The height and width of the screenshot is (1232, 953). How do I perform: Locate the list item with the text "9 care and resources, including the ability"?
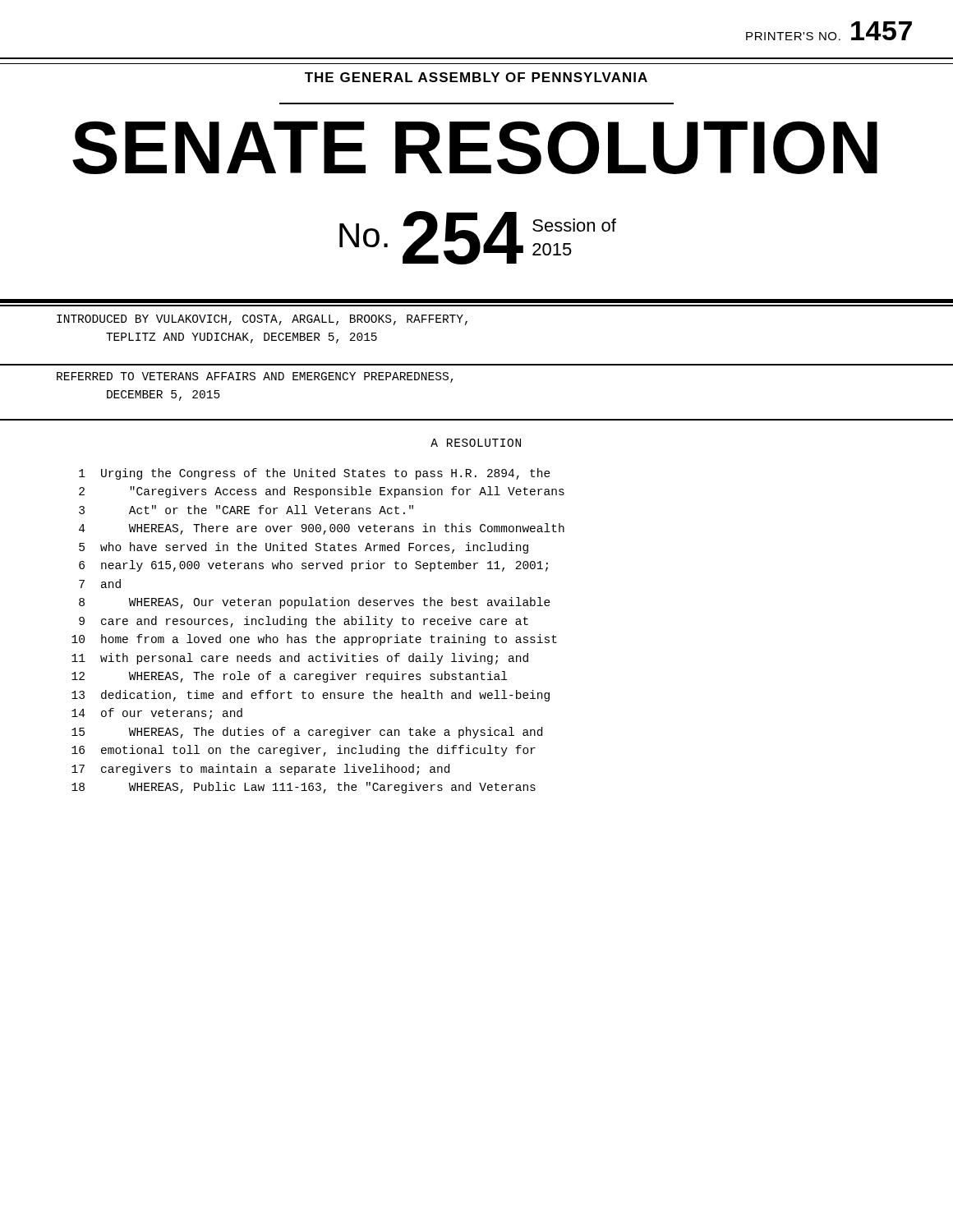[491, 622]
